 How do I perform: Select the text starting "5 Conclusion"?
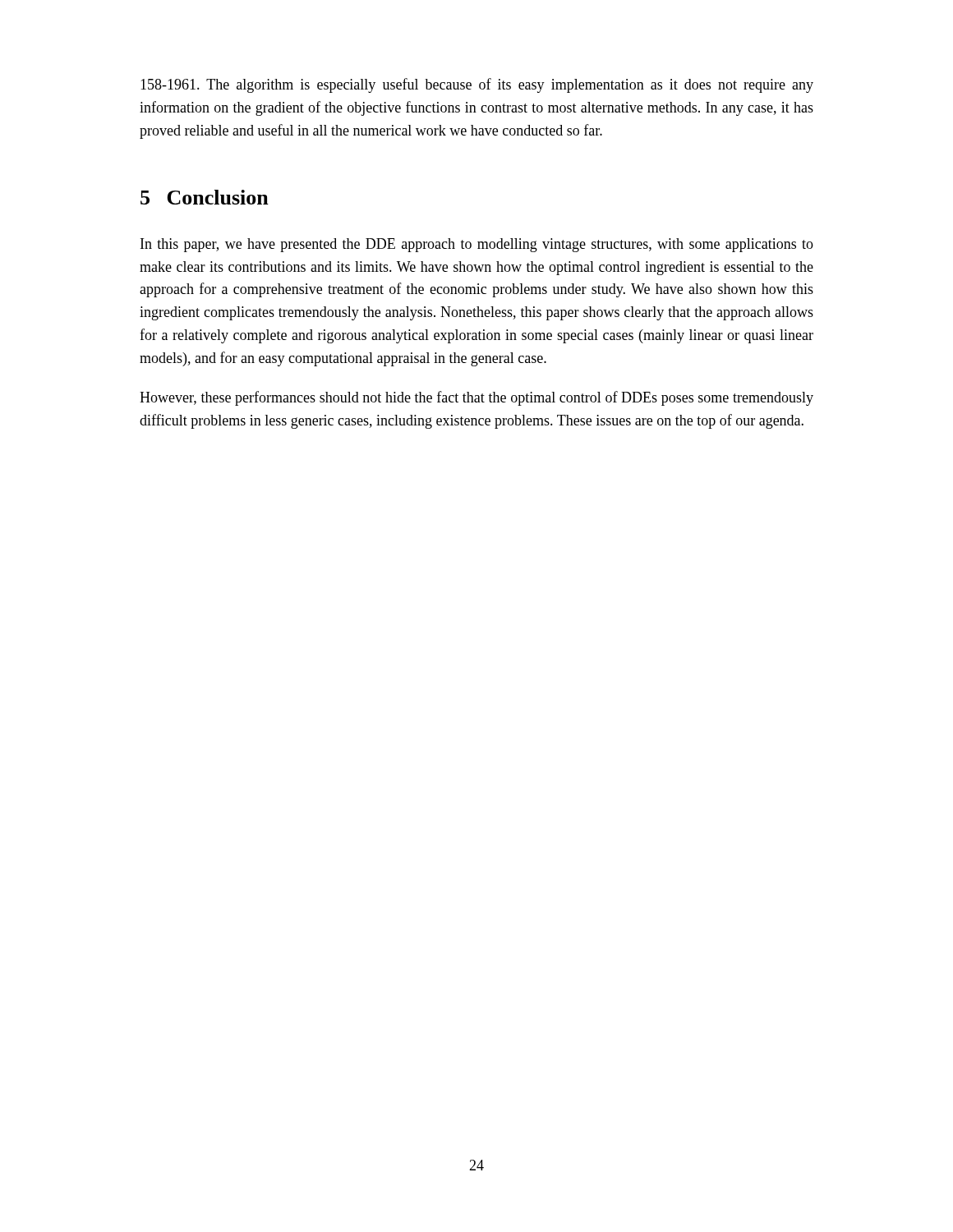204,197
